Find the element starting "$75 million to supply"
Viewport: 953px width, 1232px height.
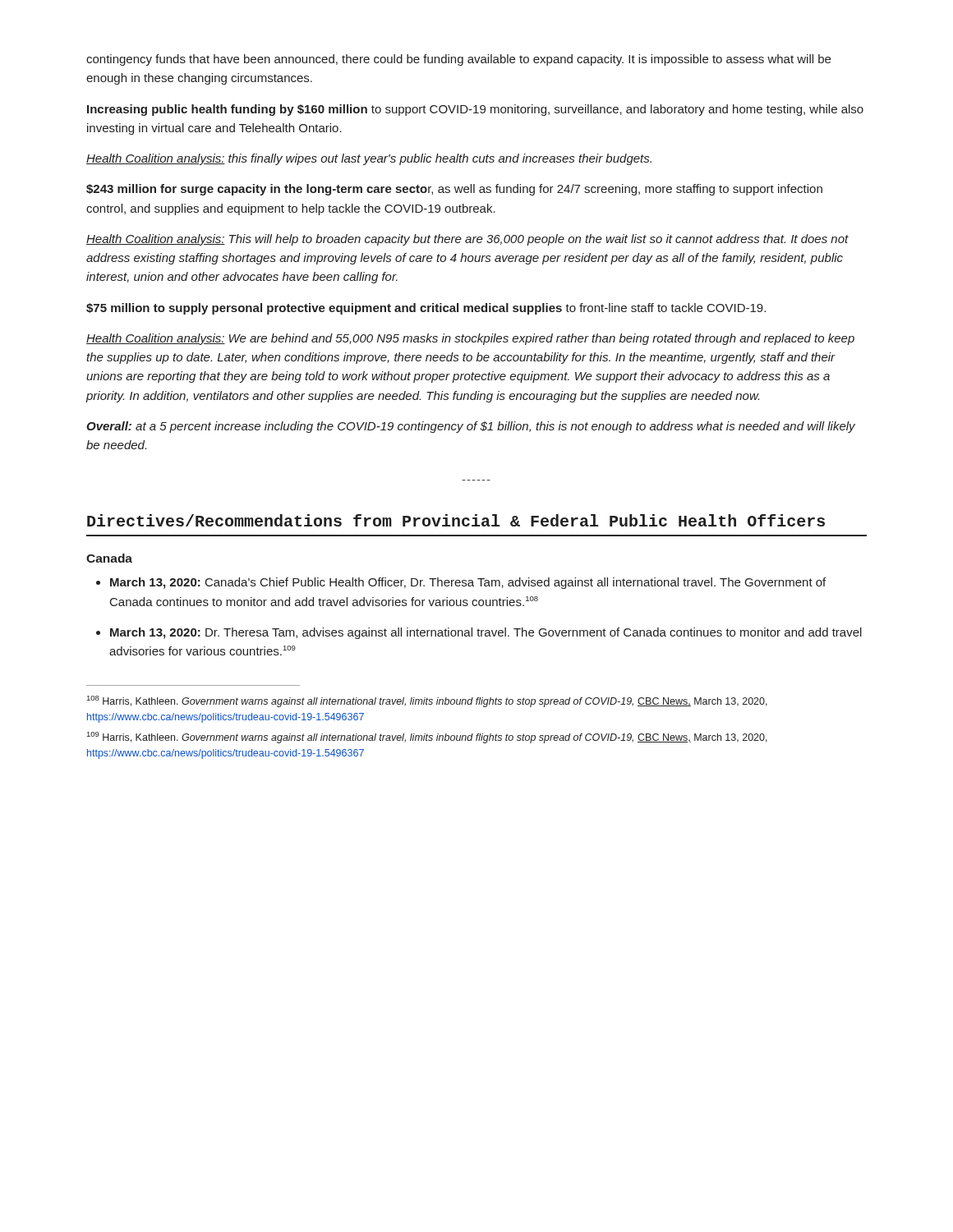427,307
